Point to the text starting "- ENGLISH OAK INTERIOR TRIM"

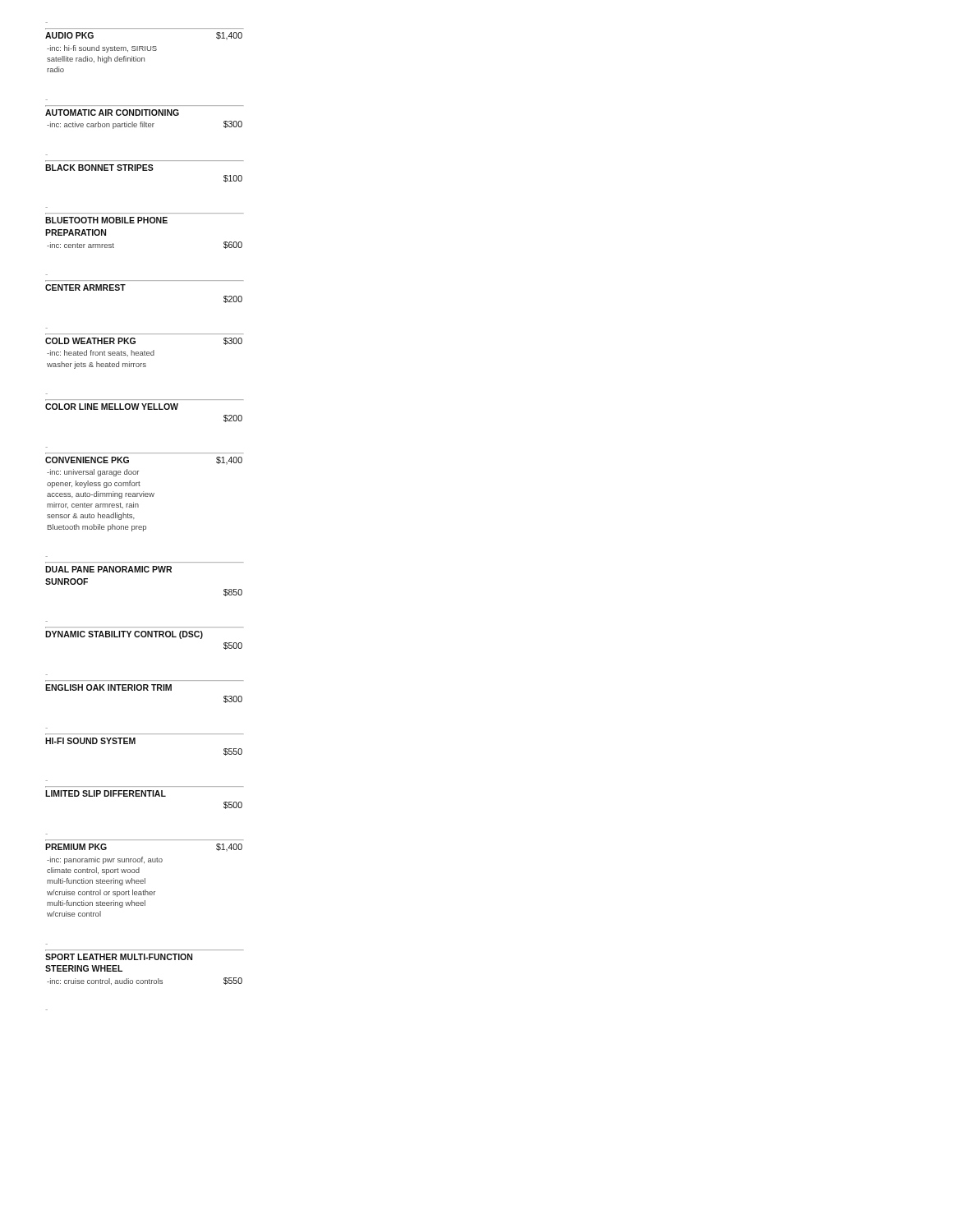coord(144,695)
